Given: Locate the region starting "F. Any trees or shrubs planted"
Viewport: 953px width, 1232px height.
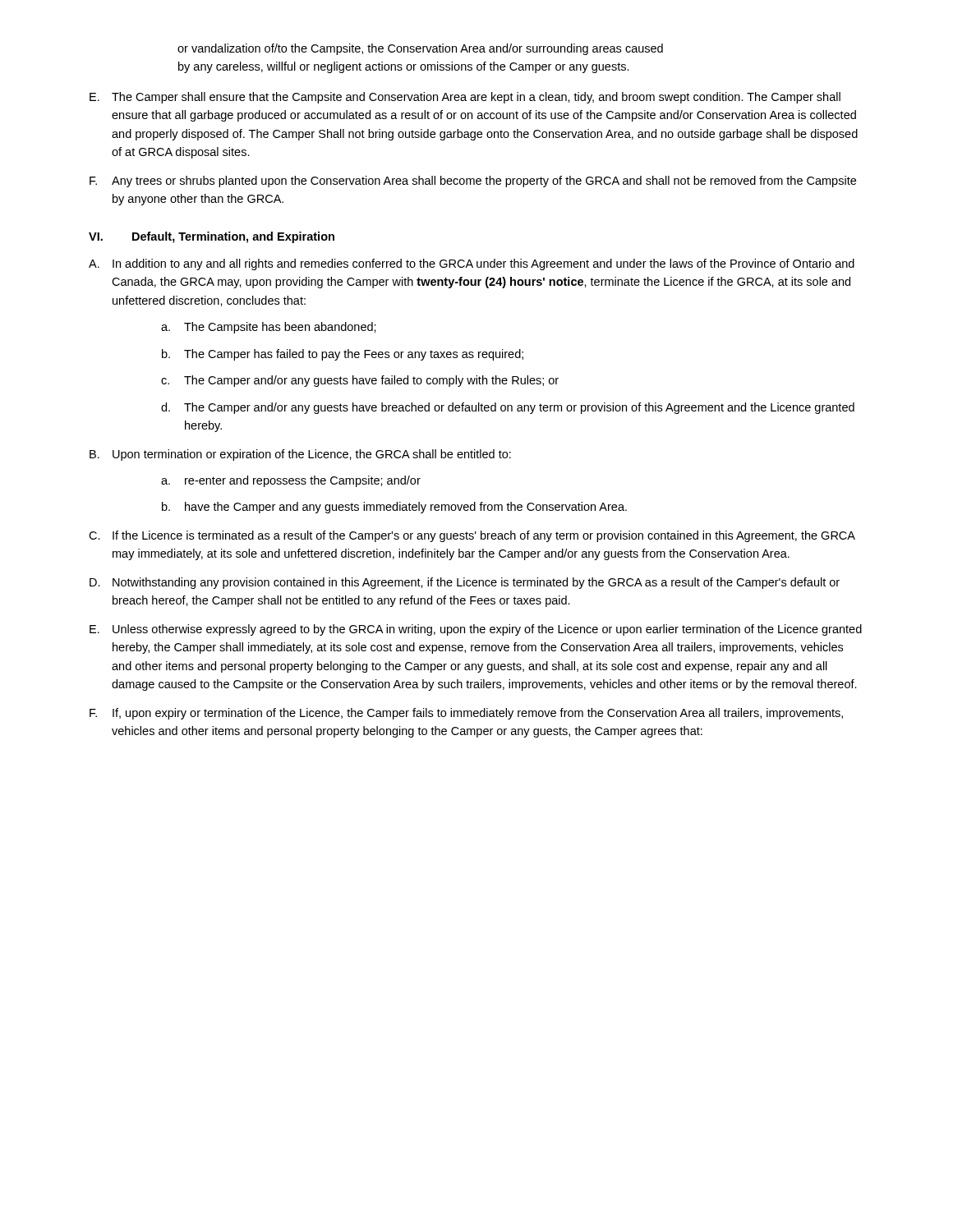Looking at the screenshot, I should click(x=476, y=190).
